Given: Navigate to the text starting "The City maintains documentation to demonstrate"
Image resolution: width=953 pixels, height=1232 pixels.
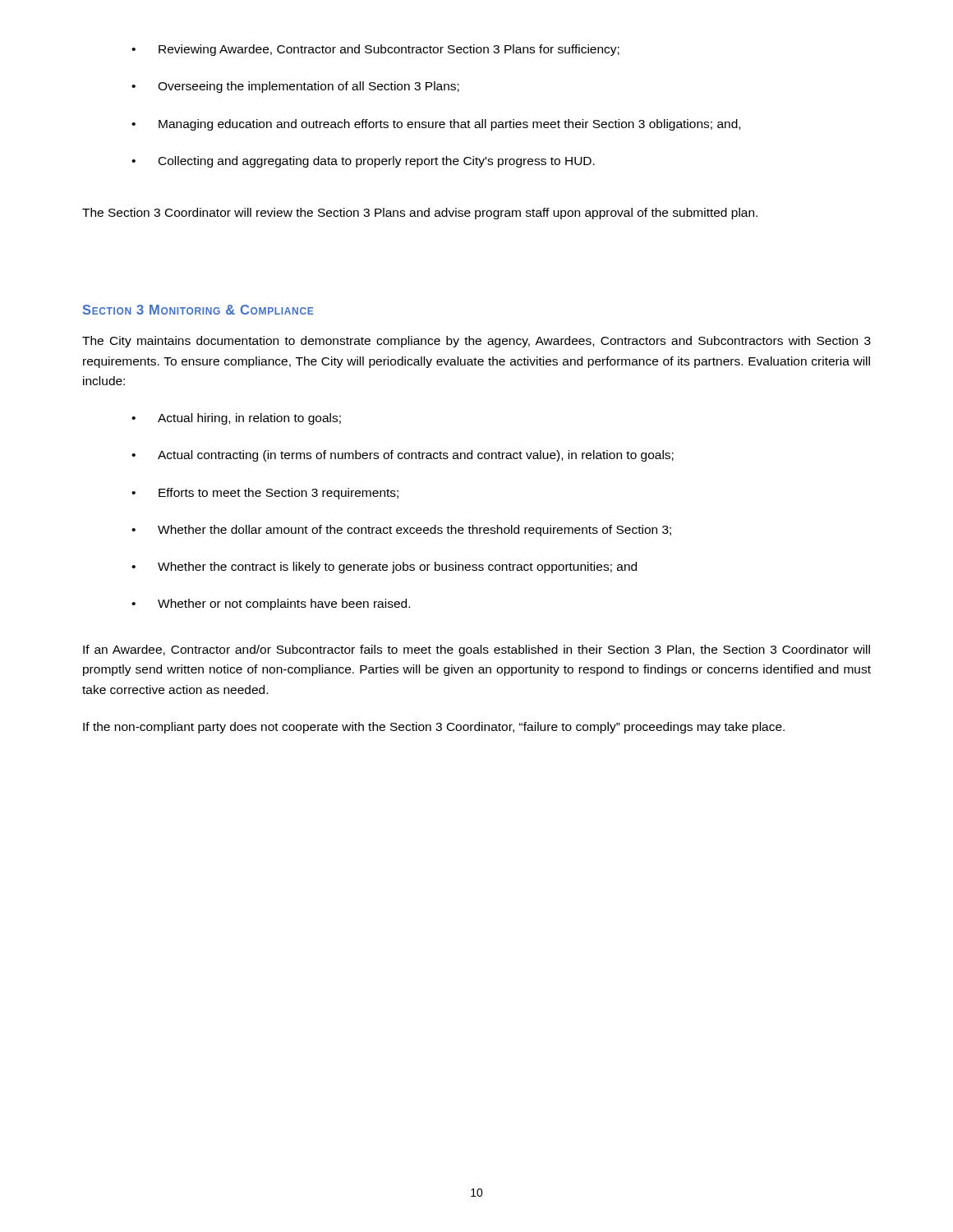Looking at the screenshot, I should click(x=476, y=361).
